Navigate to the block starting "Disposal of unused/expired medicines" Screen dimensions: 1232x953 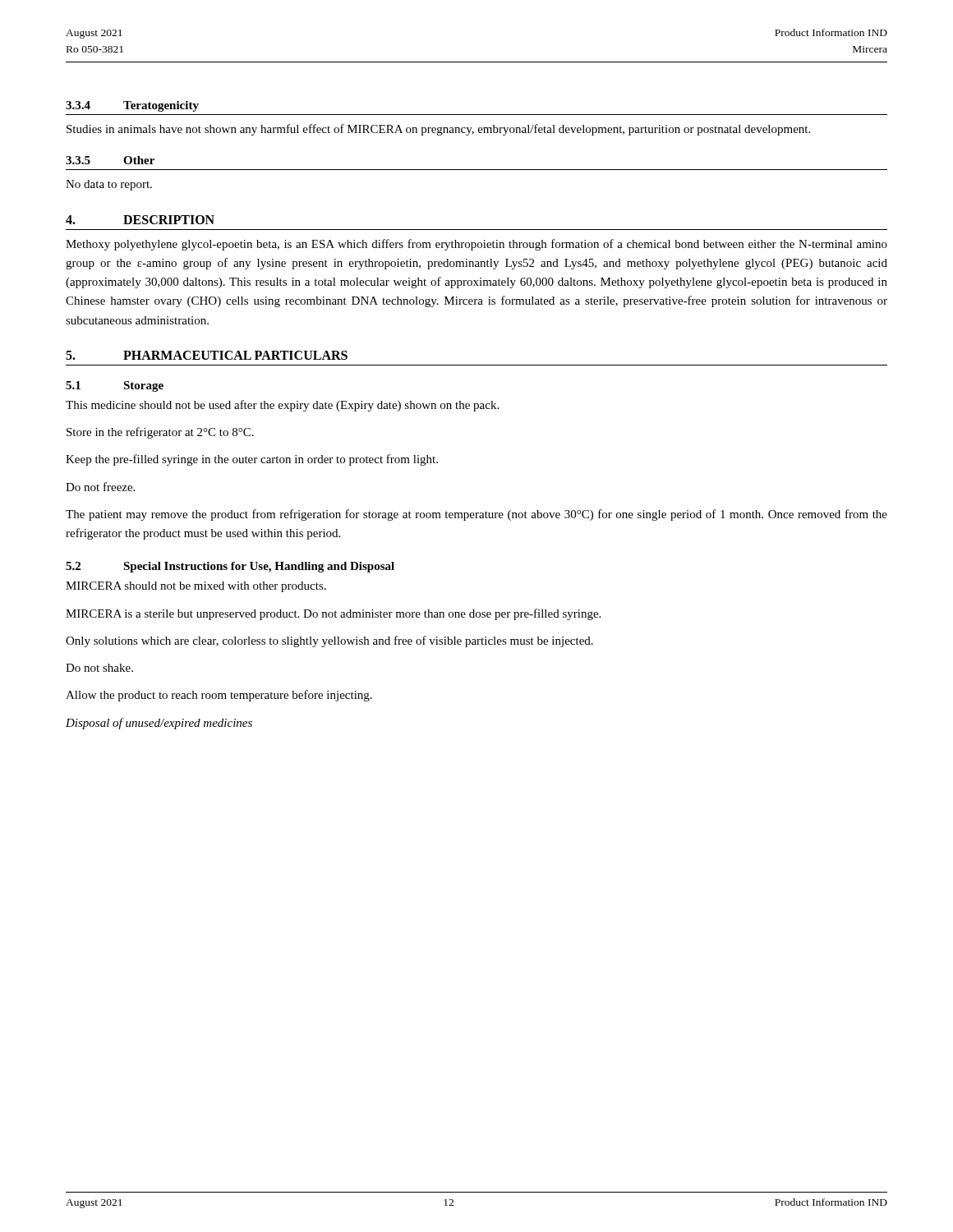(x=159, y=722)
